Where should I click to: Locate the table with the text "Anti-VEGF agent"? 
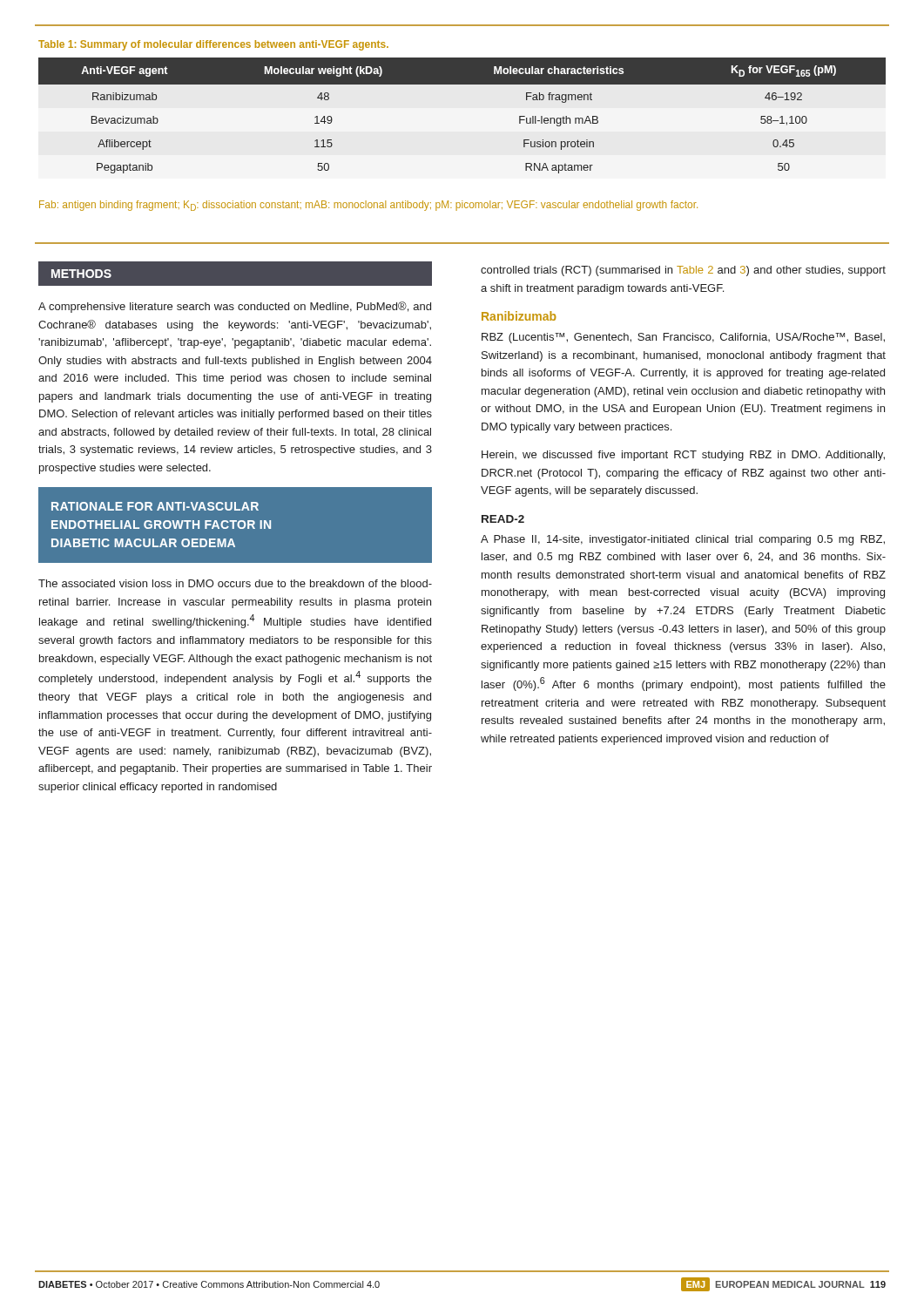[x=462, y=118]
